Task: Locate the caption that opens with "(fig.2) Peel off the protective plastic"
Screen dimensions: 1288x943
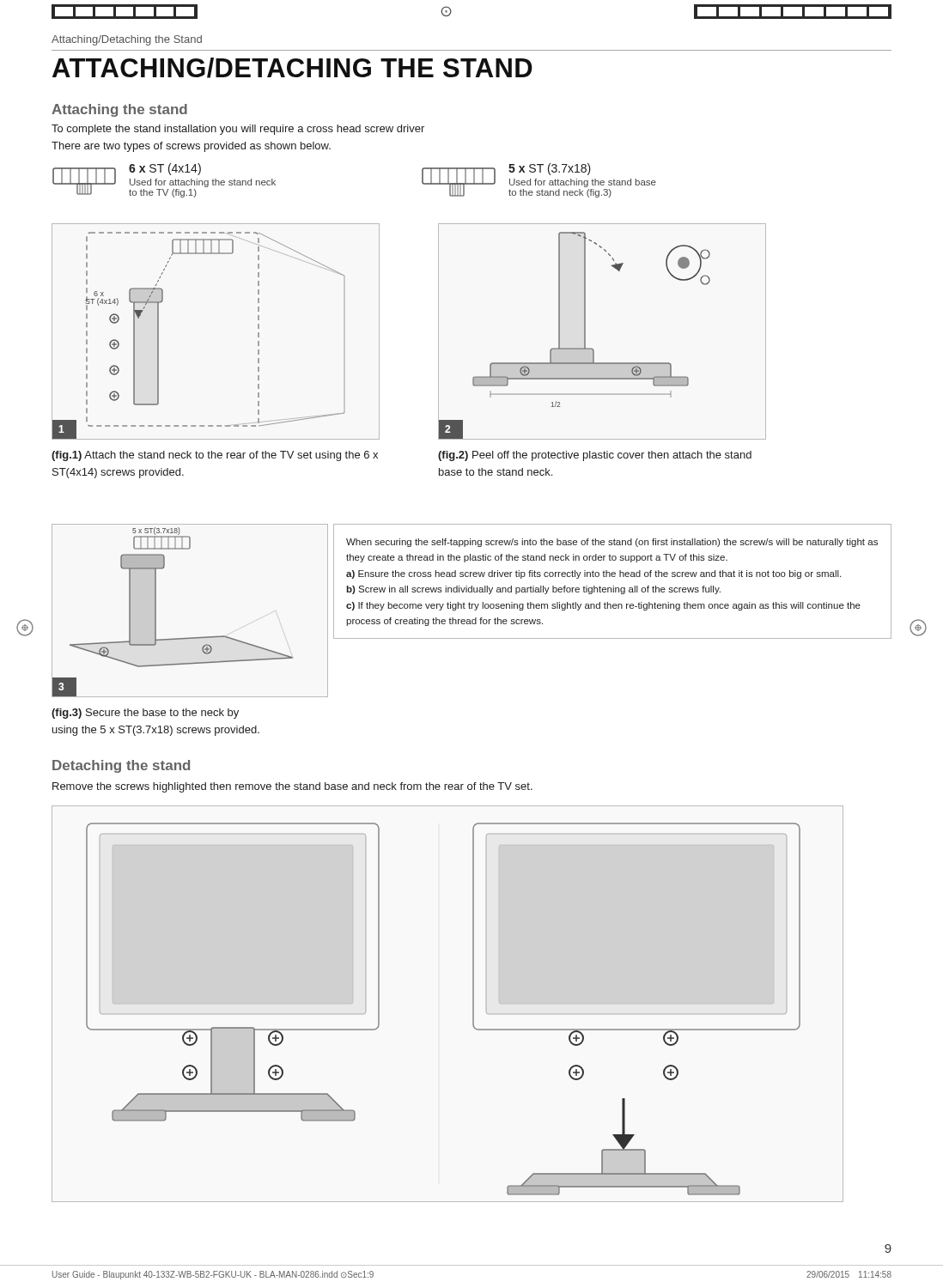Action: 595,463
